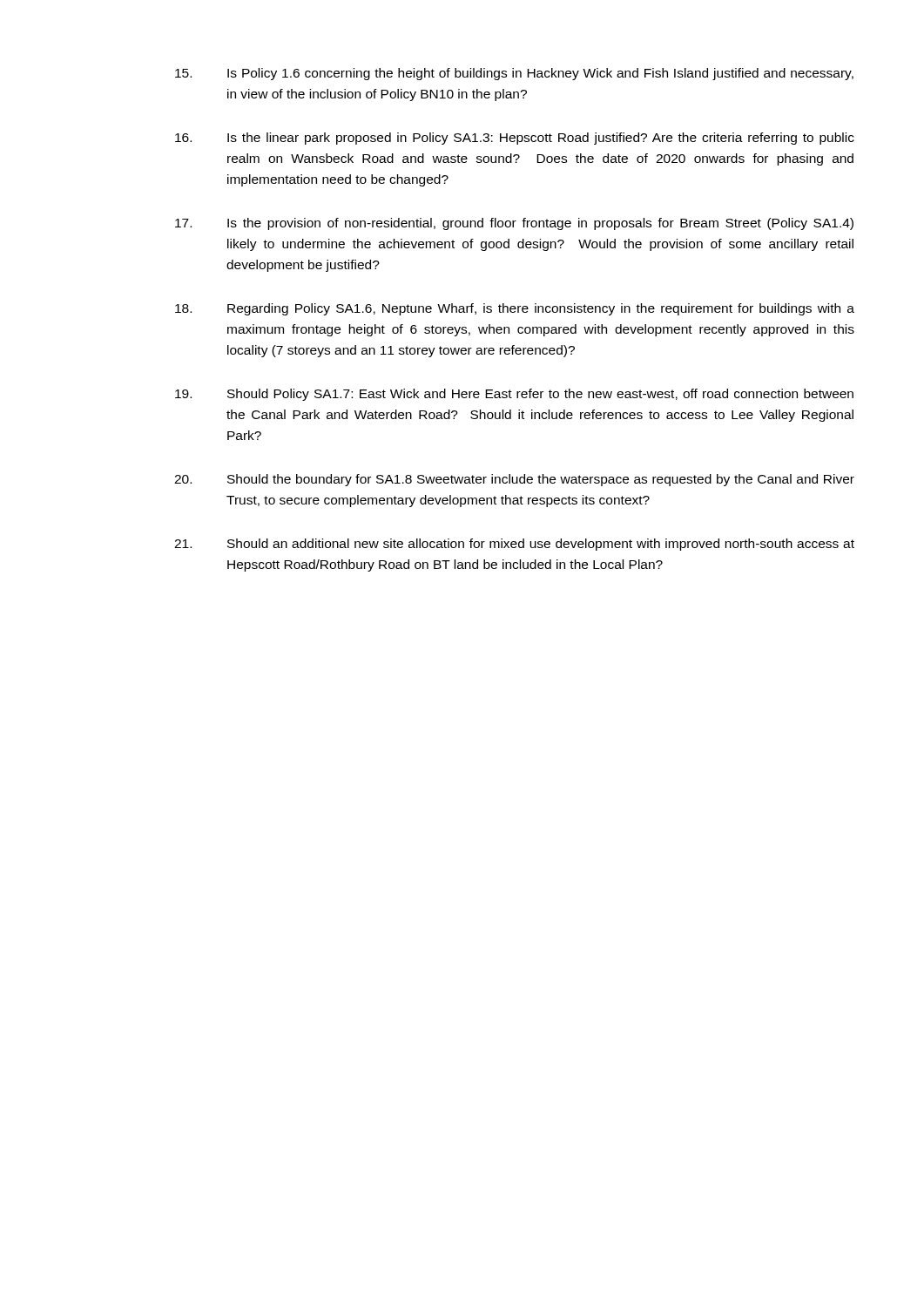
Task: Select the list item containing "18. Regarding Policy"
Action: pyautogui.click(x=514, y=329)
